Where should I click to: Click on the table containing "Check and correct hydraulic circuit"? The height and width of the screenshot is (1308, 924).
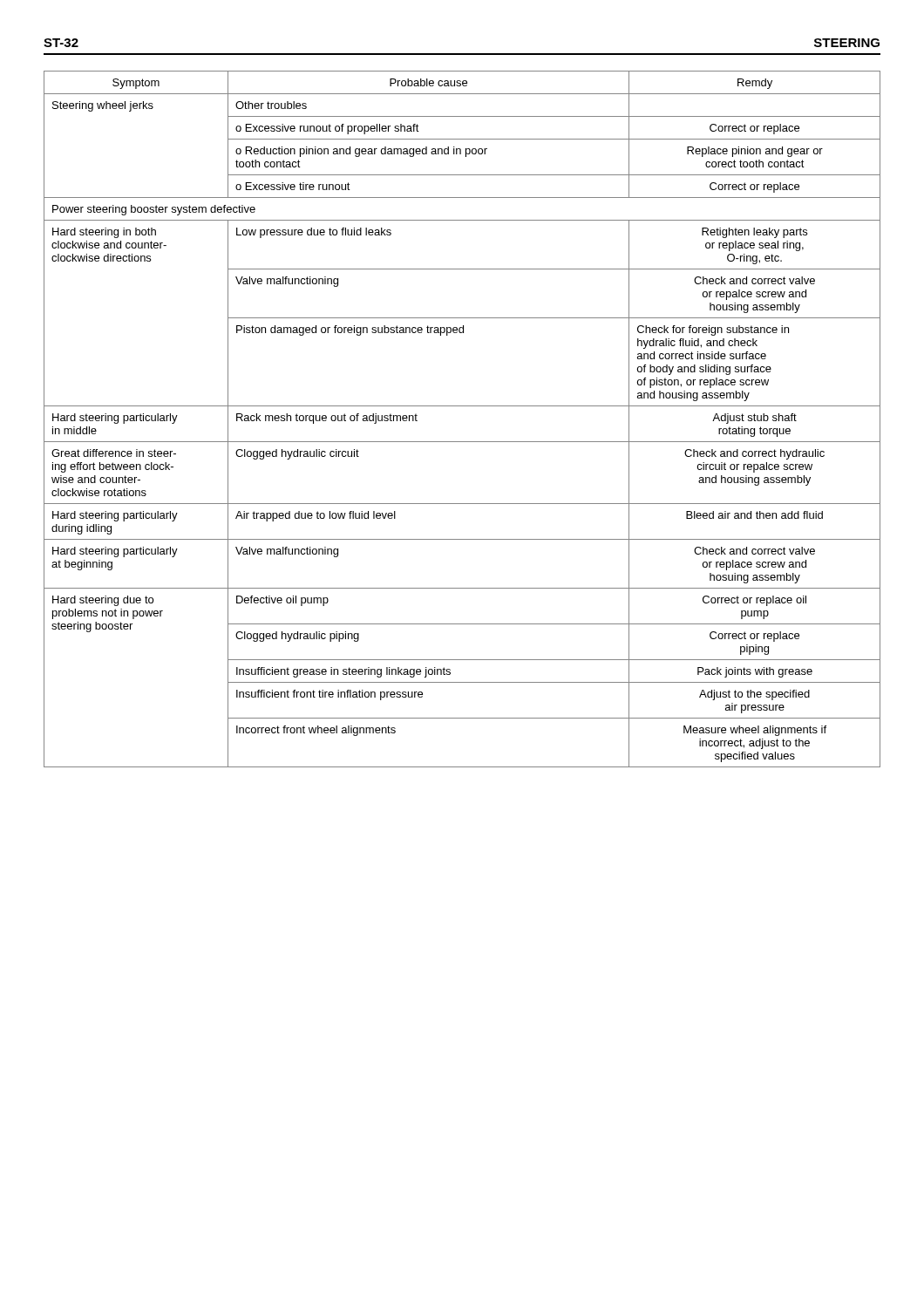pos(462,419)
